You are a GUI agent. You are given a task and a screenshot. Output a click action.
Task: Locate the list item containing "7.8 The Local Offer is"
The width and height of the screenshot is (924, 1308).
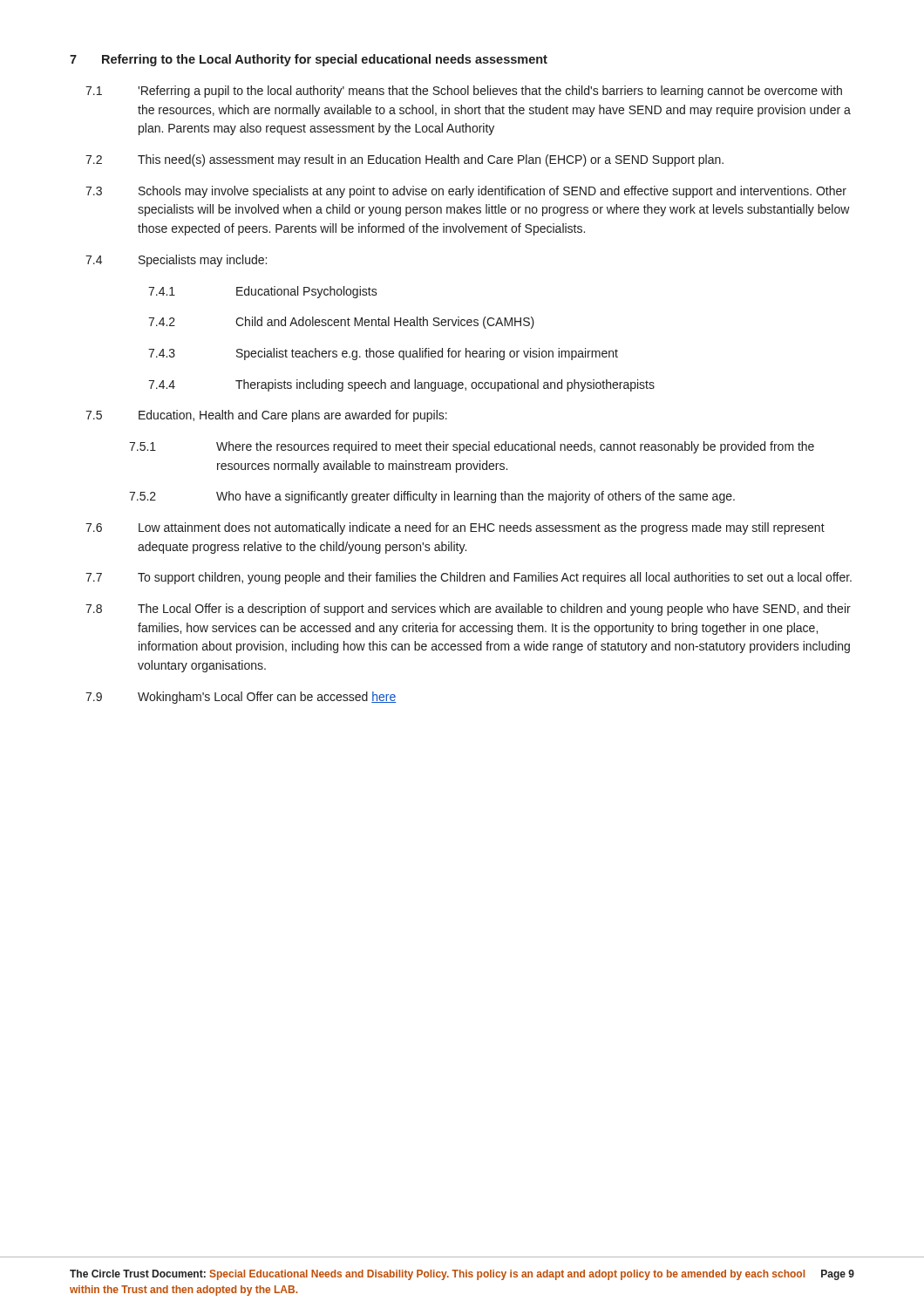462,638
